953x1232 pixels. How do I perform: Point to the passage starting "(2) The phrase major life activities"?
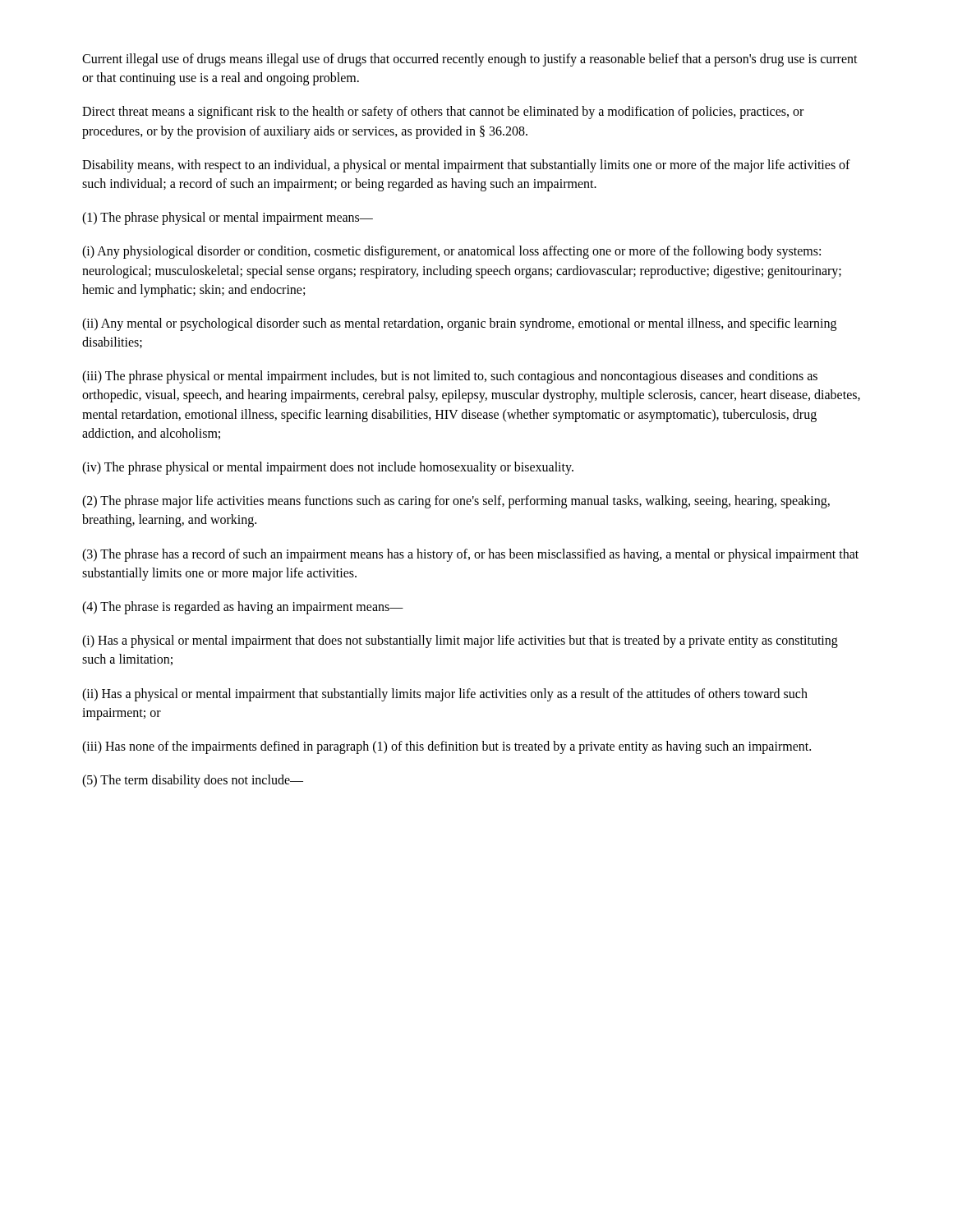pyautogui.click(x=456, y=510)
